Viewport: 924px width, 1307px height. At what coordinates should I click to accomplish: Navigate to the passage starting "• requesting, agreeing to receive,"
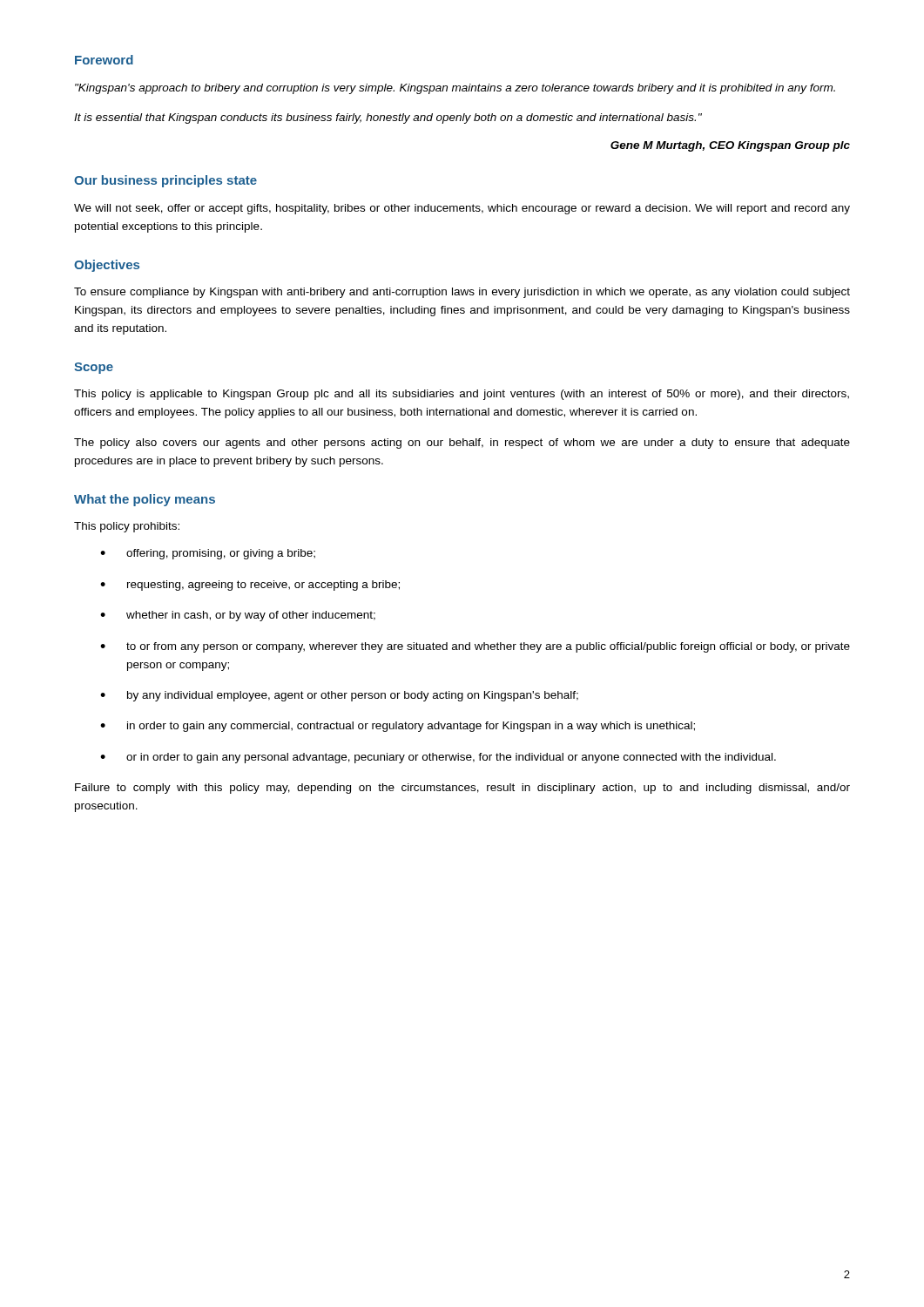(x=250, y=586)
